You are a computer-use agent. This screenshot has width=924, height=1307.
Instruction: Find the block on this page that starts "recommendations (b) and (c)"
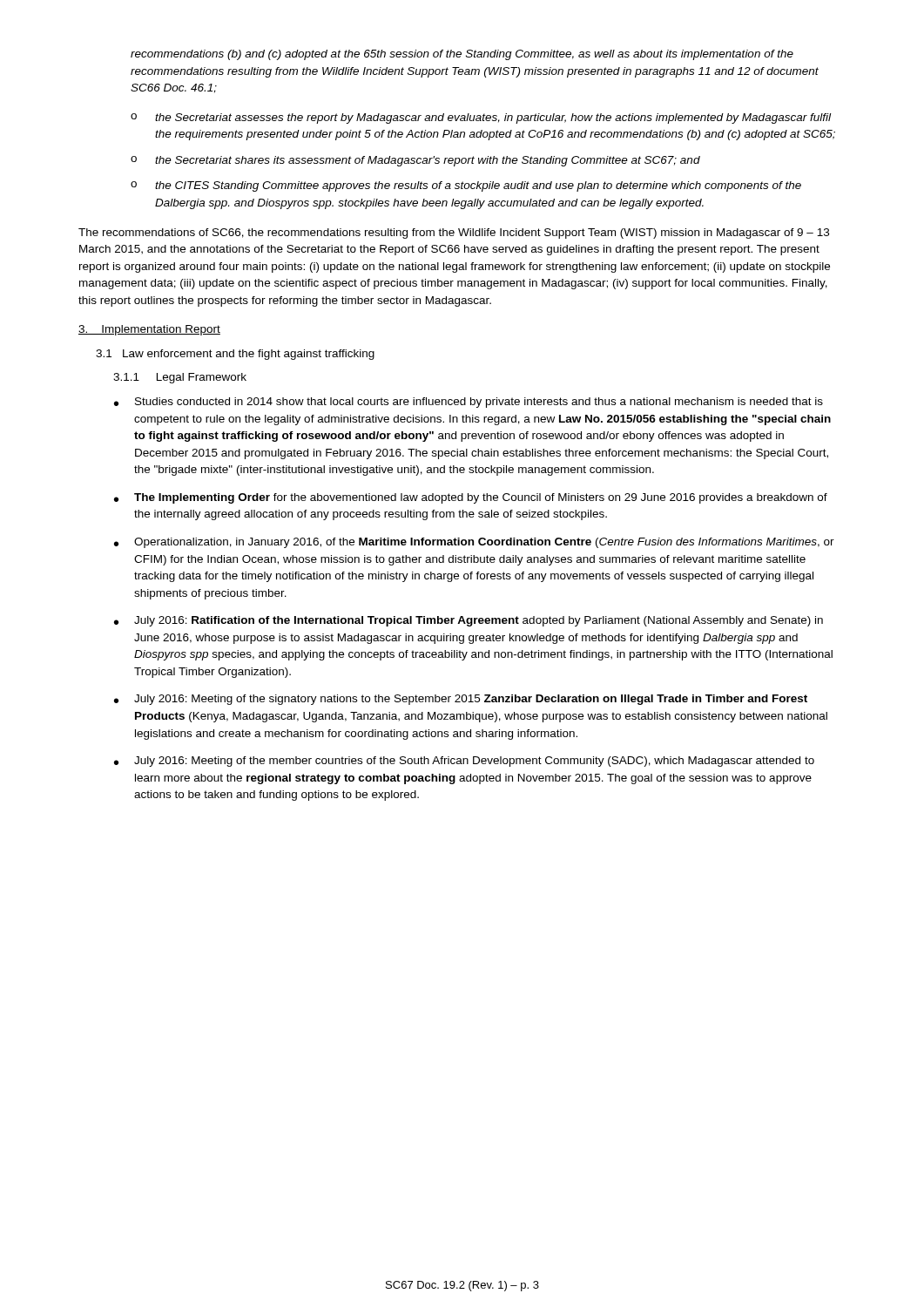tap(488, 71)
